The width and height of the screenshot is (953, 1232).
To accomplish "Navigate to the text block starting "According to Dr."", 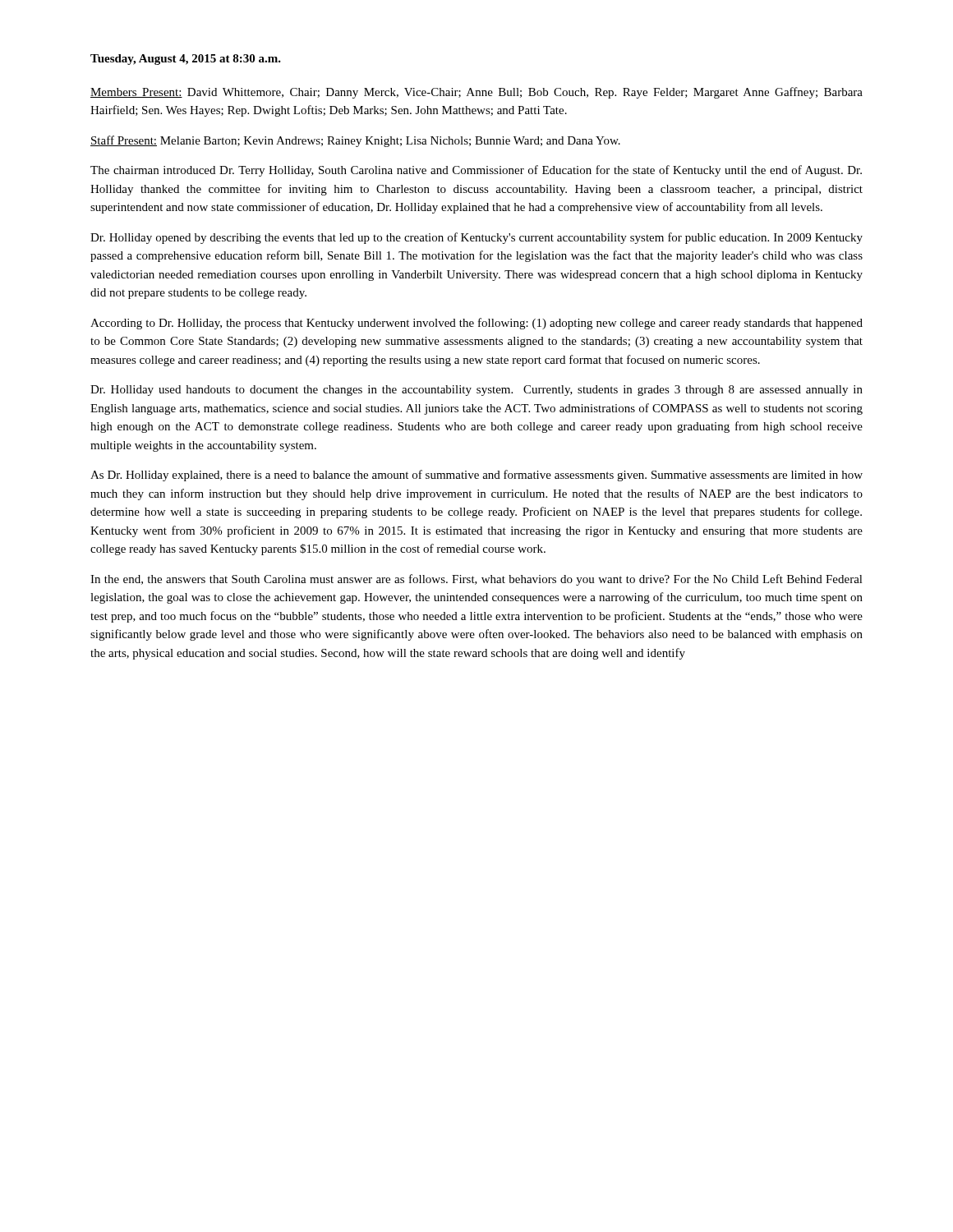I will (x=476, y=341).
